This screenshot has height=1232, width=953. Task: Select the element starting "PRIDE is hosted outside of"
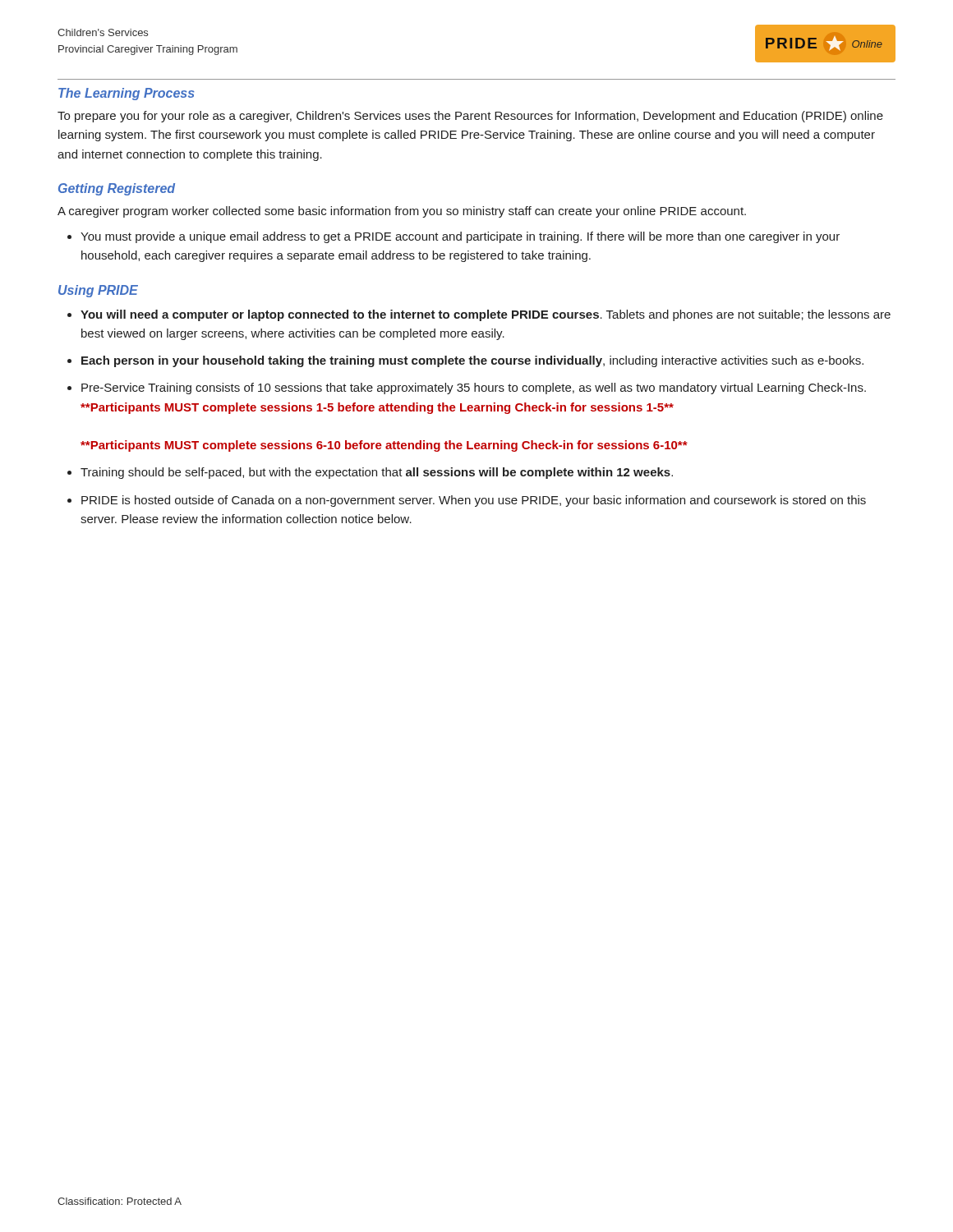coord(473,509)
